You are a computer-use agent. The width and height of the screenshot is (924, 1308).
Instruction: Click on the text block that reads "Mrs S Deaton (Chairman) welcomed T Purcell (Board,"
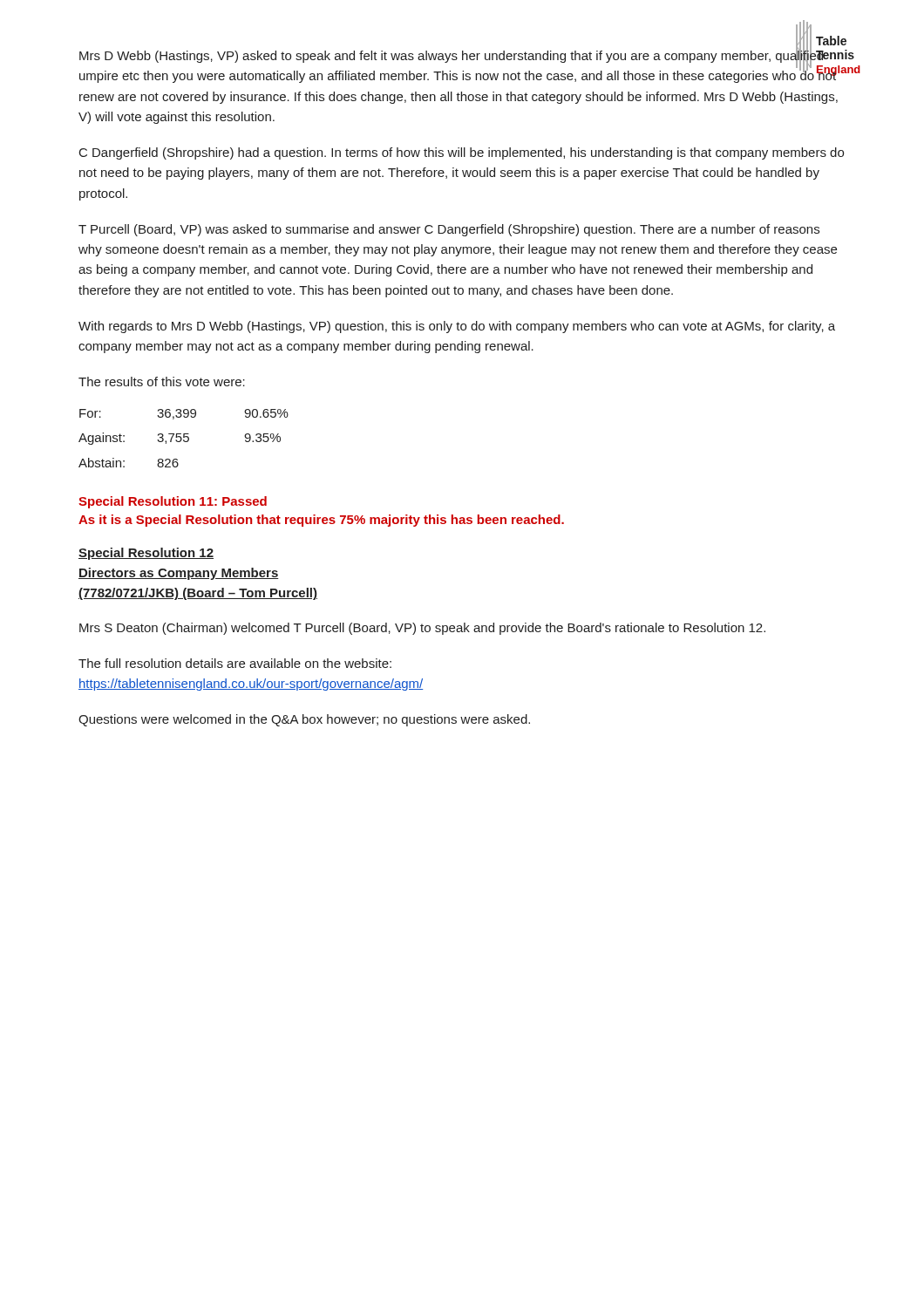coord(422,627)
